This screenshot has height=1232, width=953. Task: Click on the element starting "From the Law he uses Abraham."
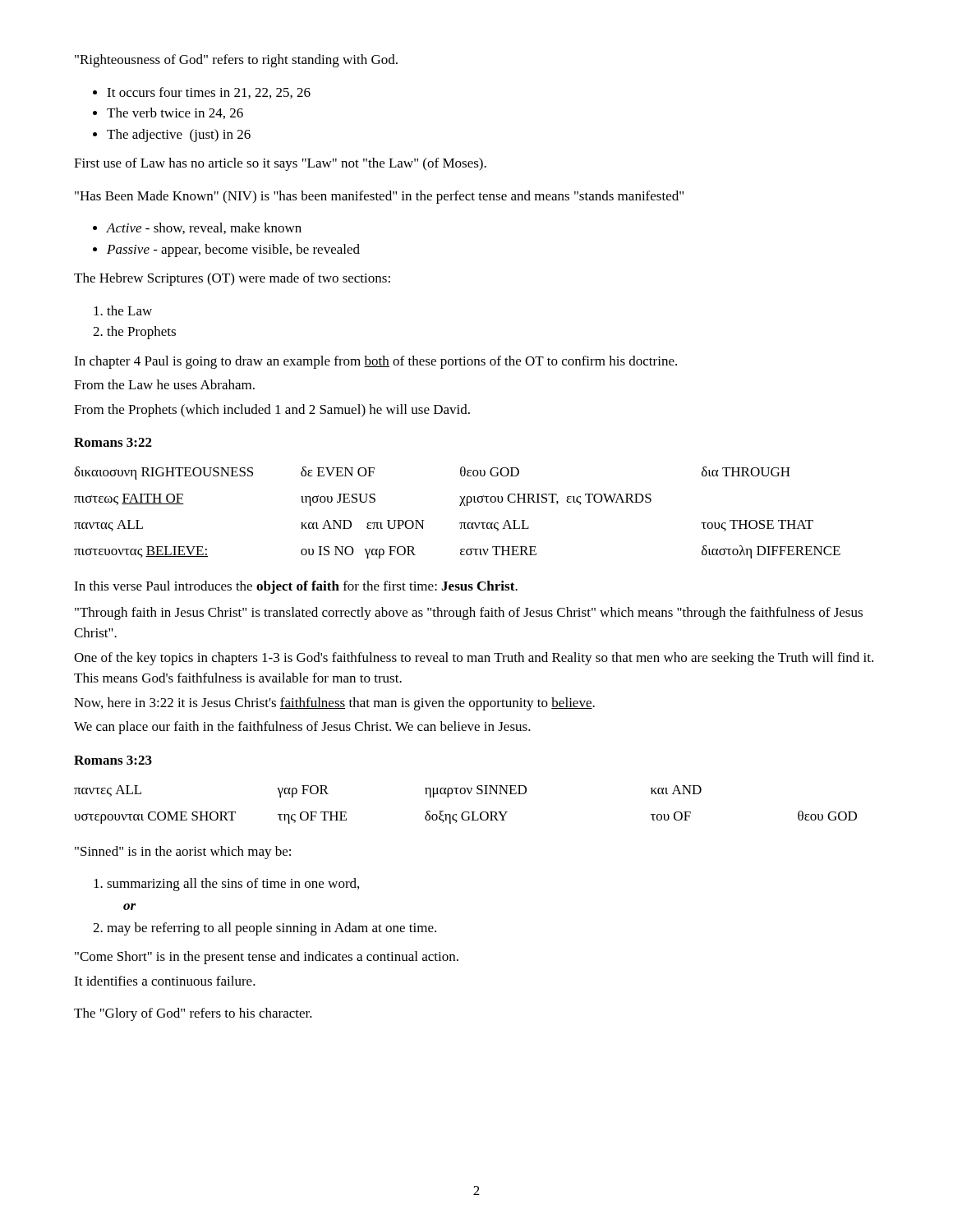[165, 385]
